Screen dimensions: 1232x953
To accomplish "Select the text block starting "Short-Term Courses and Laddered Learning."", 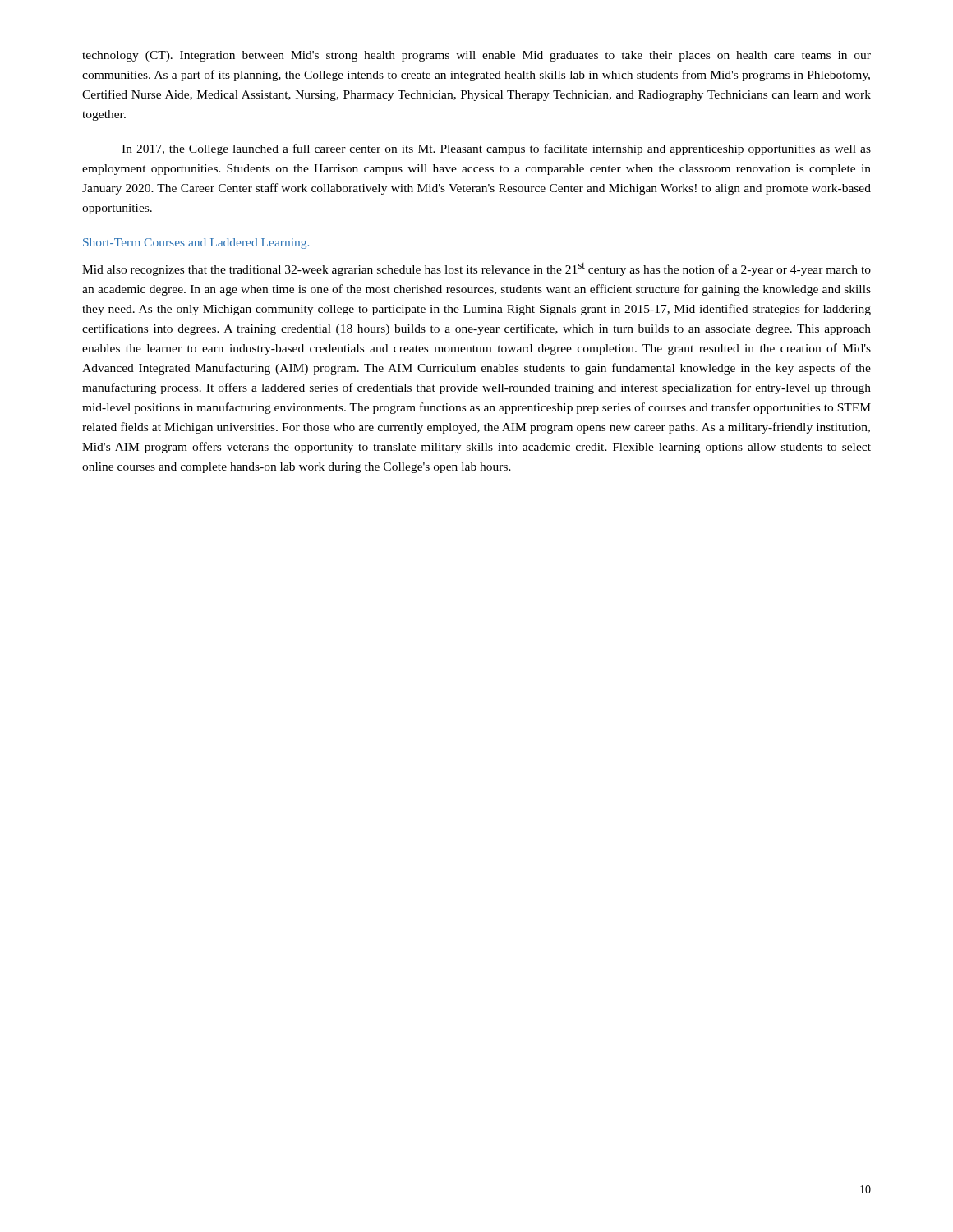I will (196, 244).
